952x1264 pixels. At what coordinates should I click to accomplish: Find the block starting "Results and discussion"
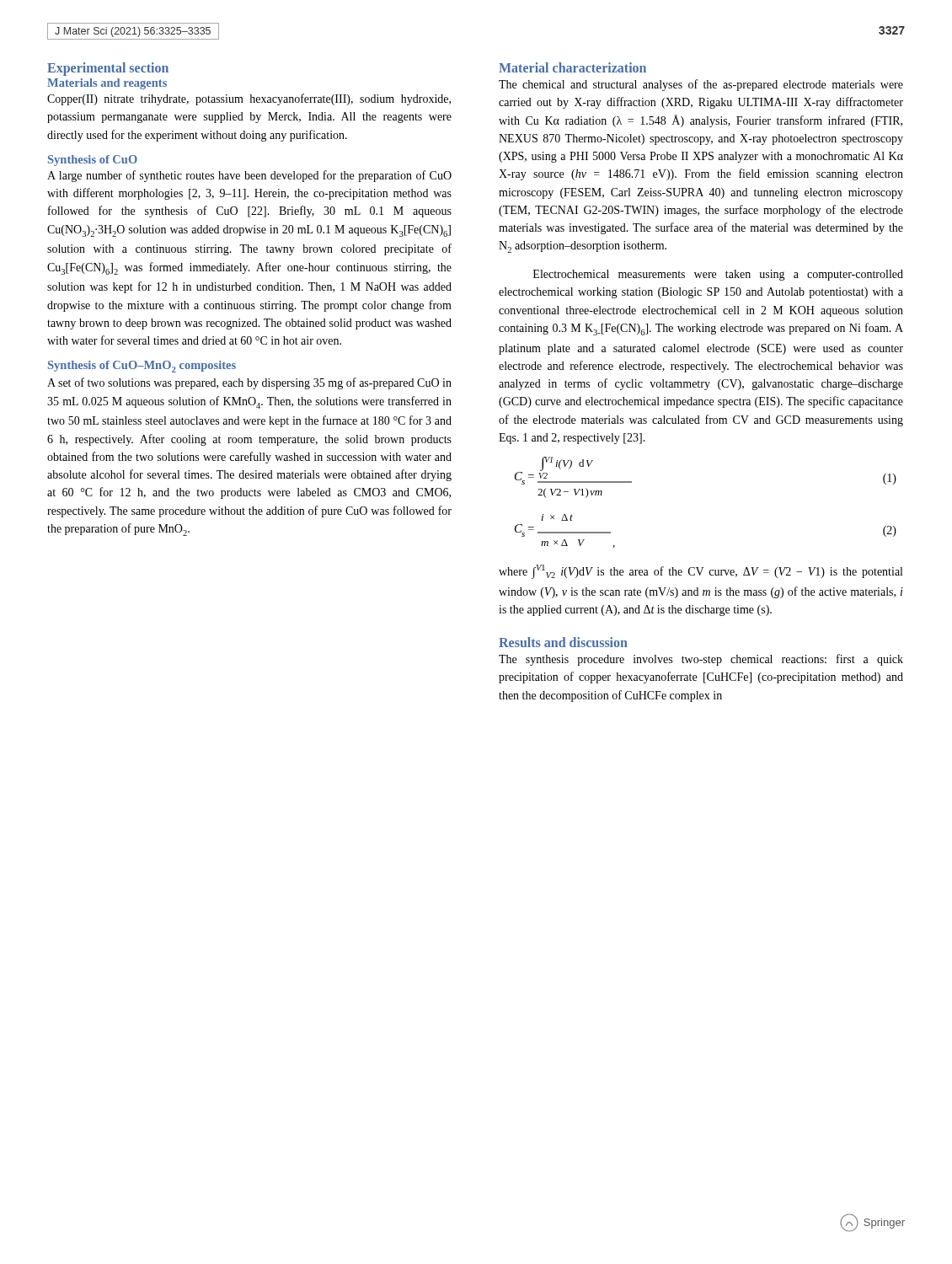(x=563, y=643)
